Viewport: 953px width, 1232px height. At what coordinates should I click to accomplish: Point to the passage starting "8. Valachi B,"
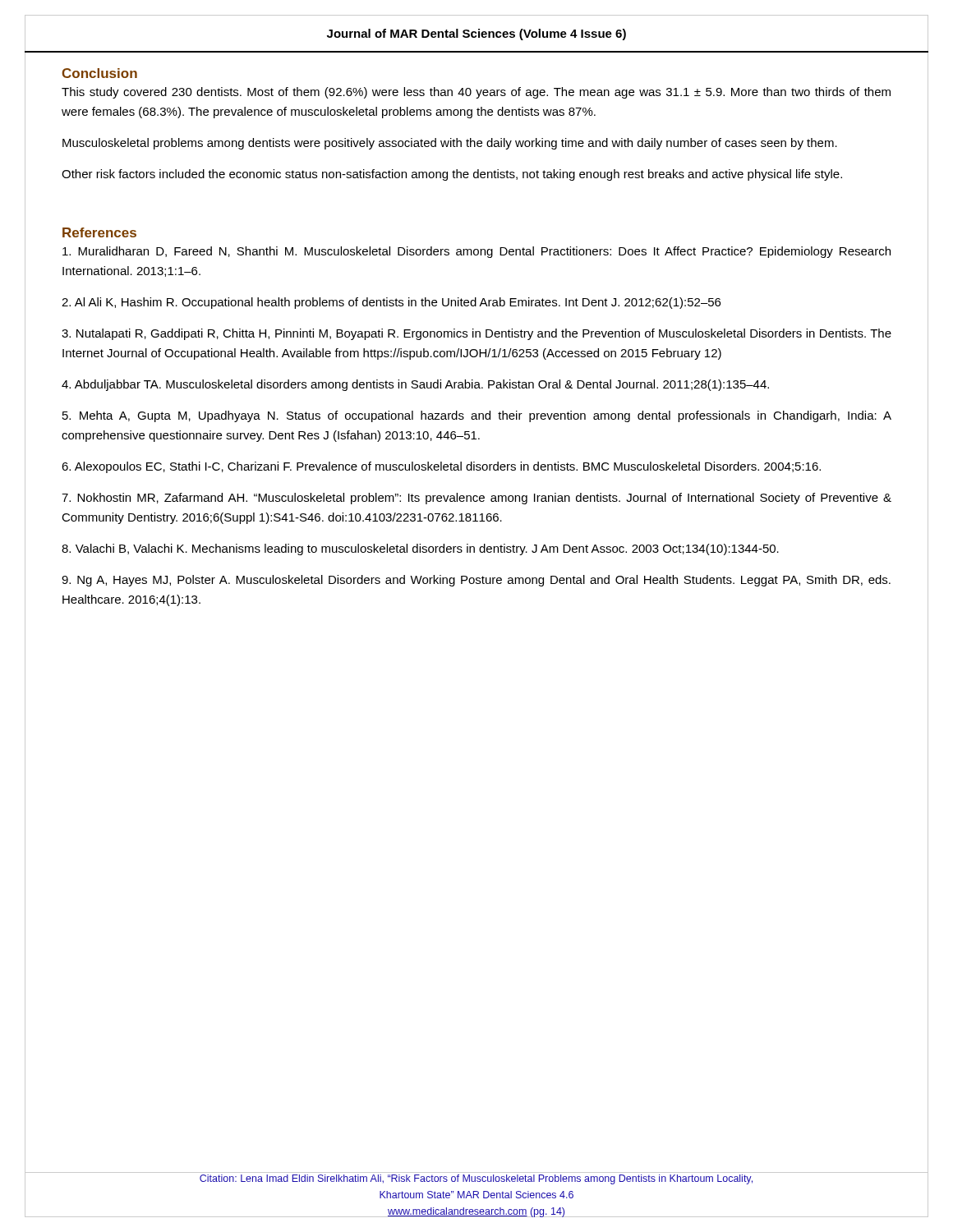click(x=421, y=548)
